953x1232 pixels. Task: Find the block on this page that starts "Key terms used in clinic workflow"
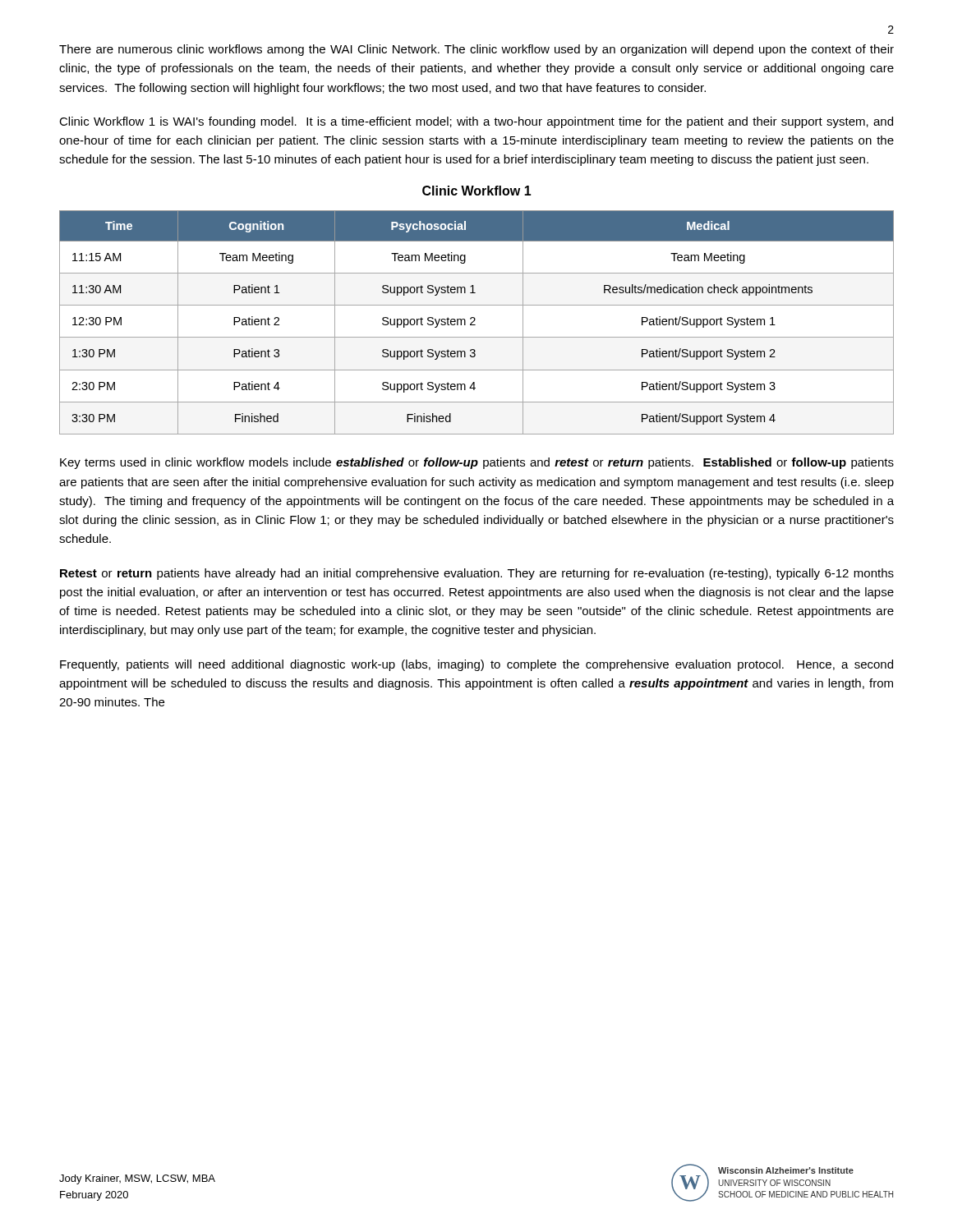(476, 500)
